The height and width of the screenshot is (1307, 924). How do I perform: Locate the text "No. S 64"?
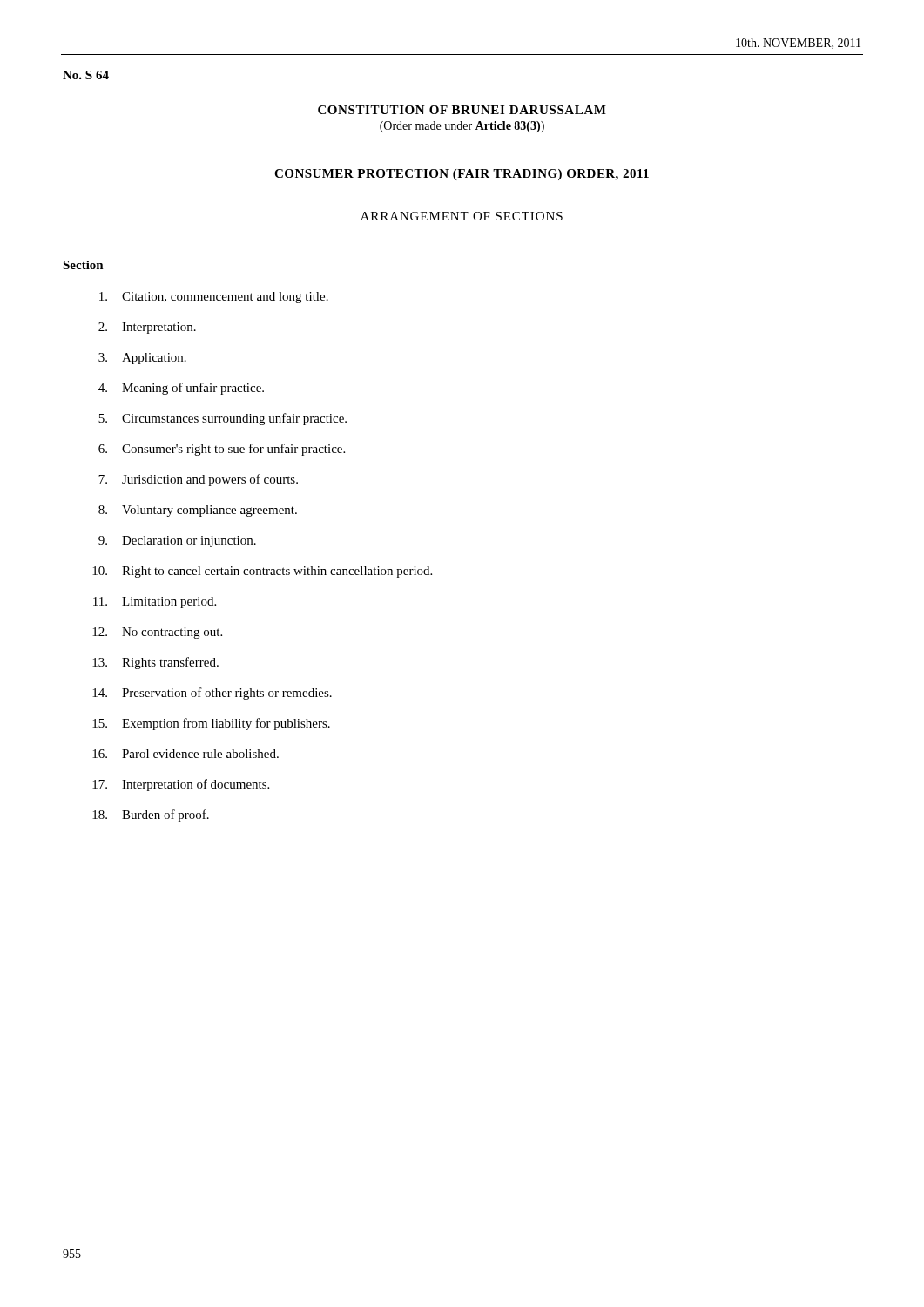pyautogui.click(x=86, y=75)
